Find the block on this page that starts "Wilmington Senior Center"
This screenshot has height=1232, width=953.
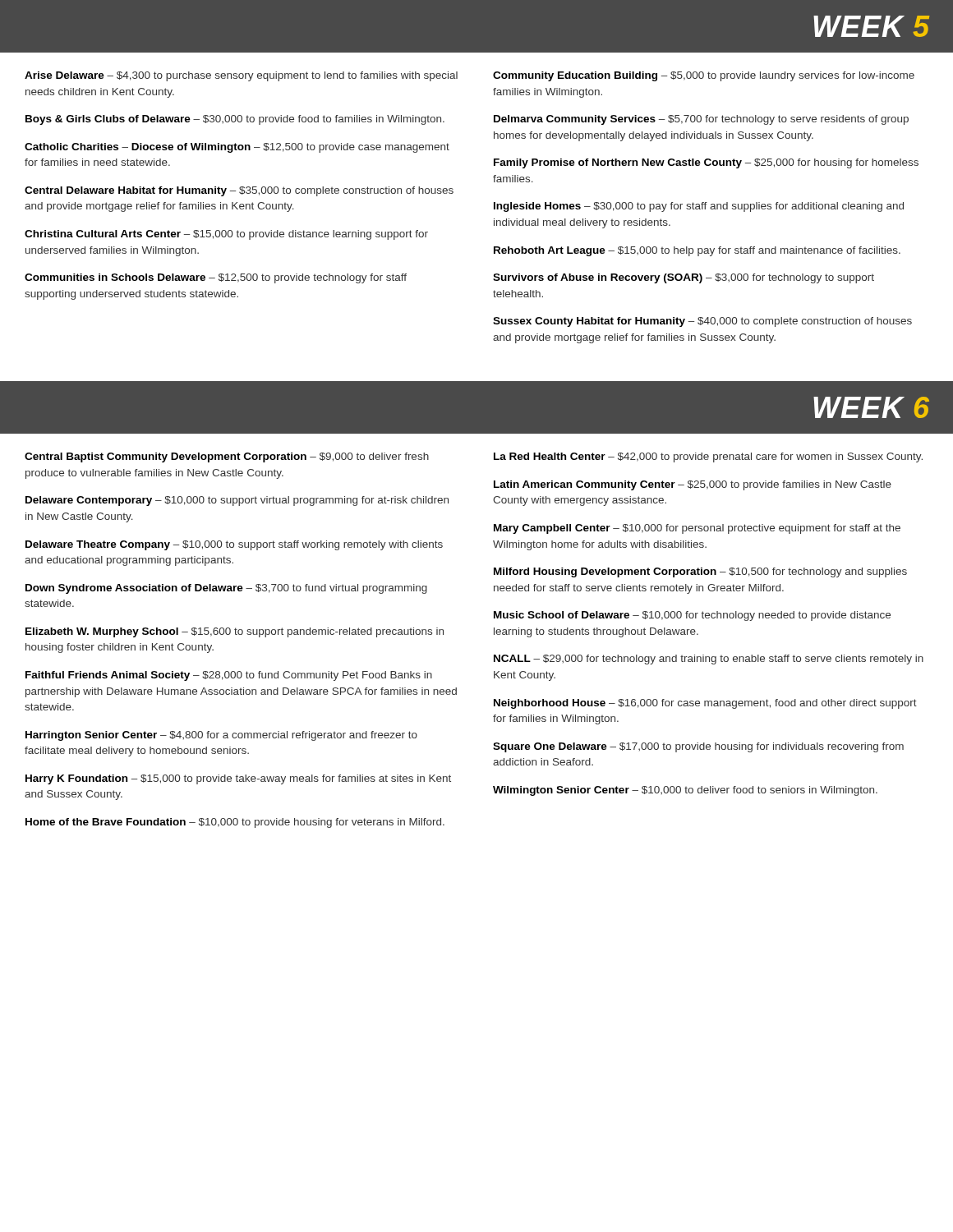pos(685,789)
